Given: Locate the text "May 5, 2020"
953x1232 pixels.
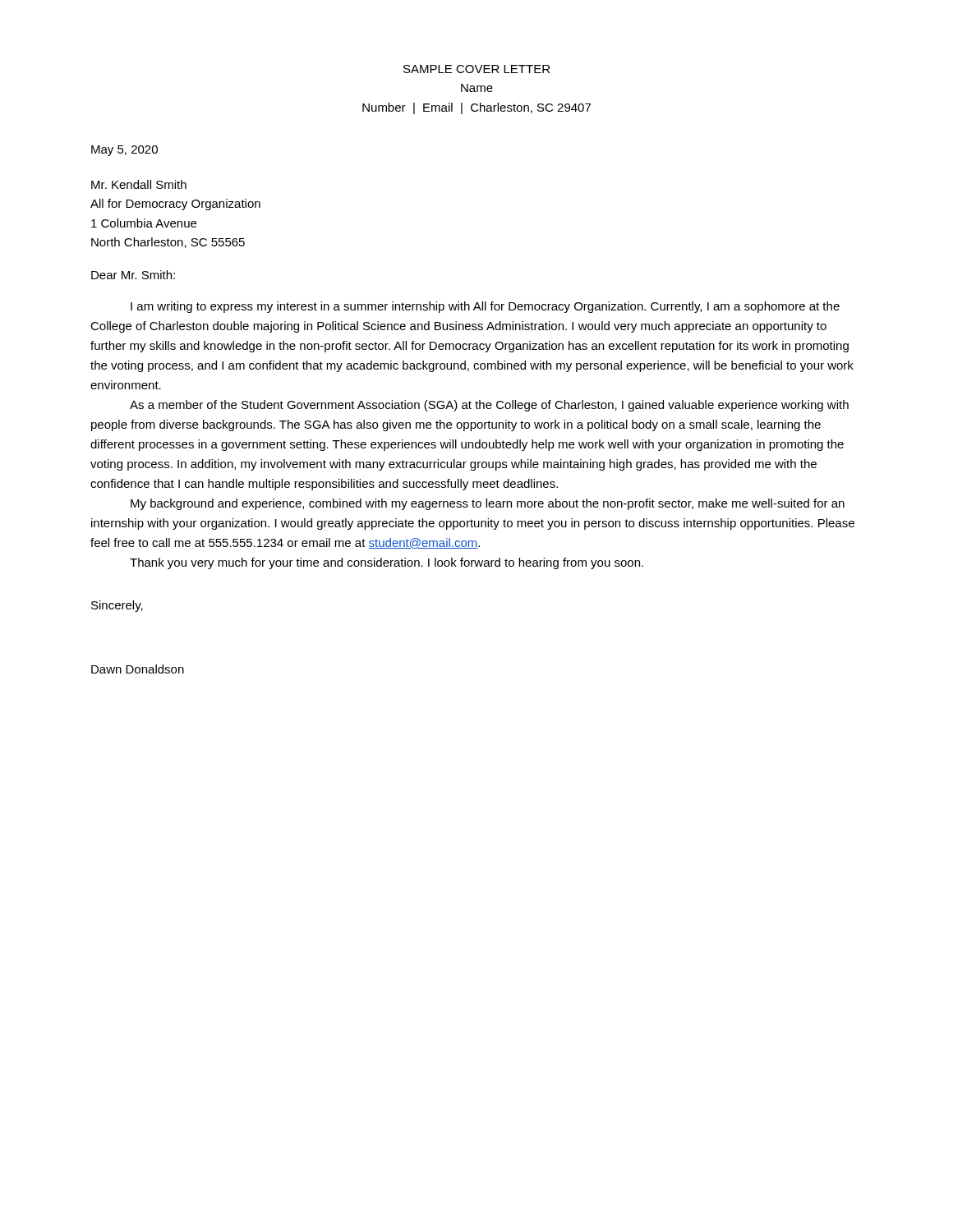Looking at the screenshot, I should (x=124, y=149).
